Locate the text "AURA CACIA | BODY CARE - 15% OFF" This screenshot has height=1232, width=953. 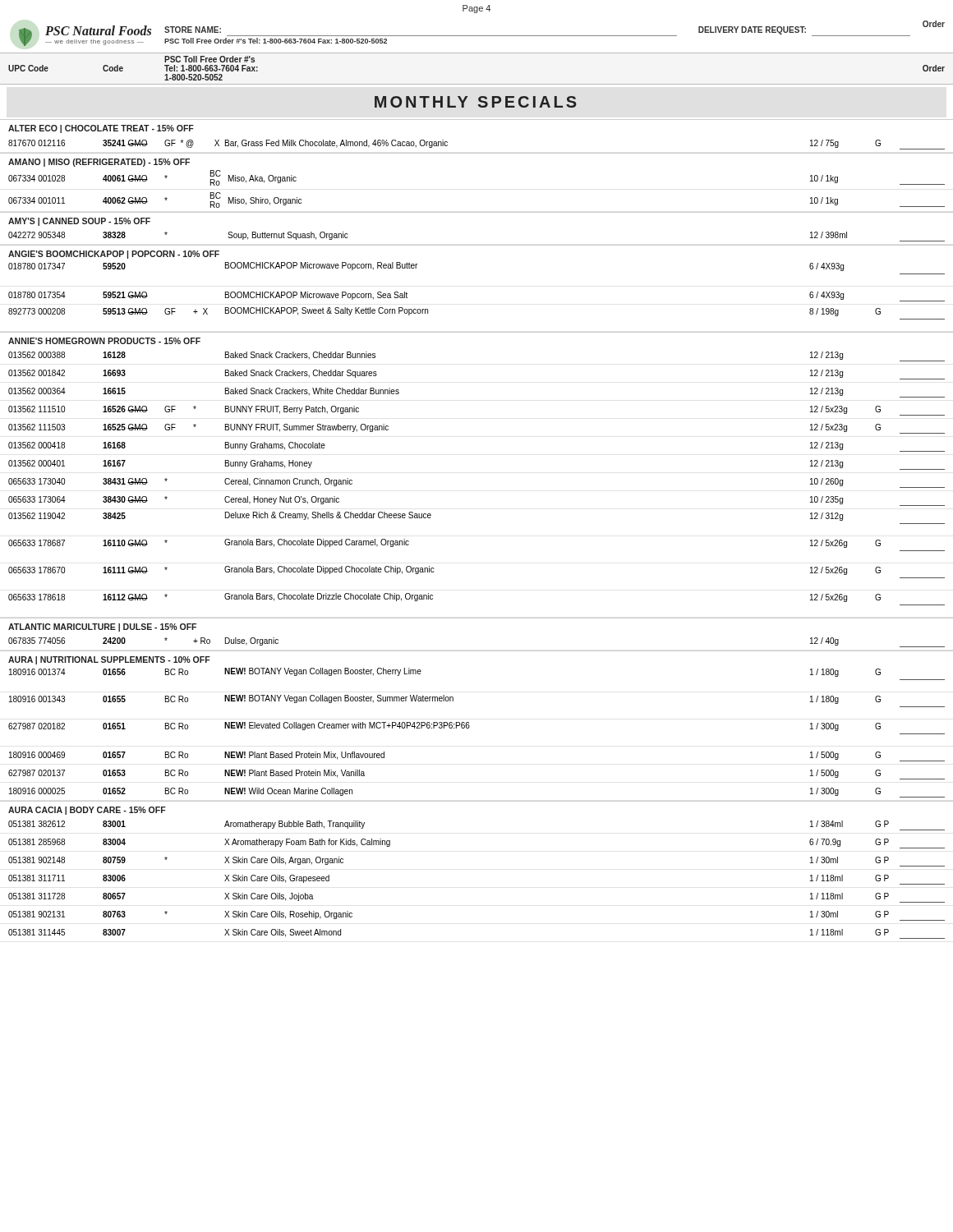pos(87,810)
